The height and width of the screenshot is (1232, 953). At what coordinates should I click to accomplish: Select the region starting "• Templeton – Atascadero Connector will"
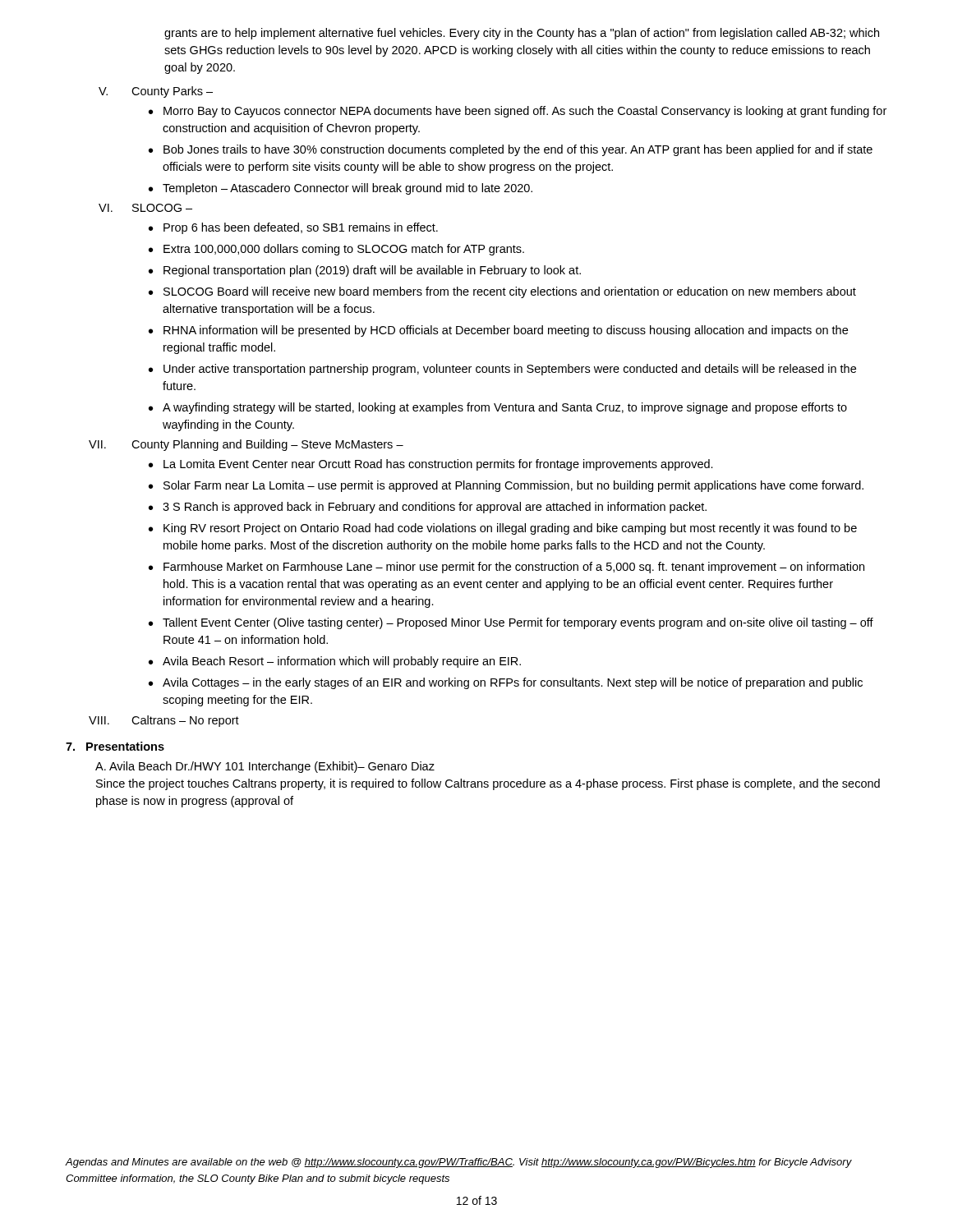[x=341, y=189]
